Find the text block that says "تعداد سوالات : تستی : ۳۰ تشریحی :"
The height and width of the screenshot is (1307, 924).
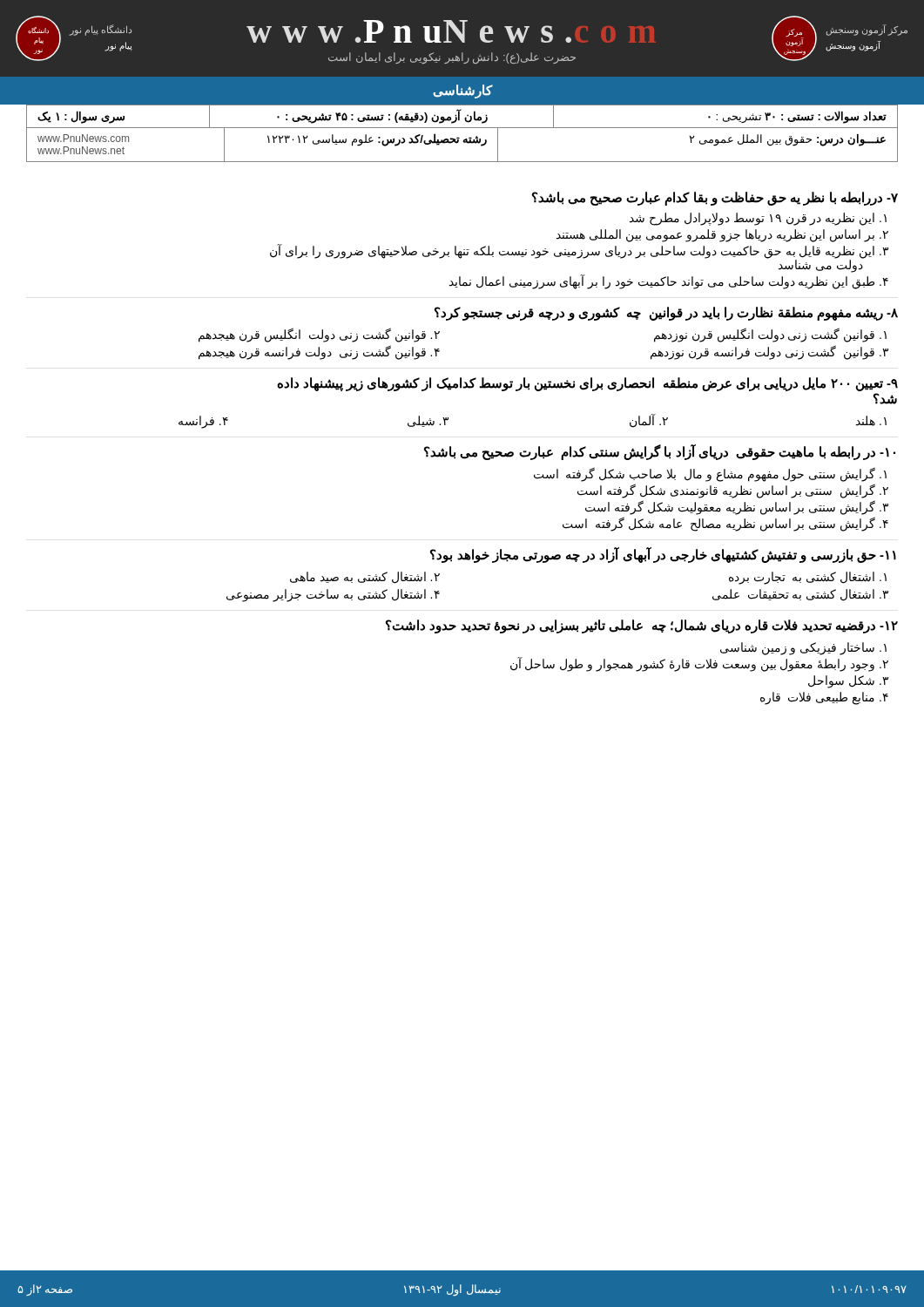click(x=462, y=133)
